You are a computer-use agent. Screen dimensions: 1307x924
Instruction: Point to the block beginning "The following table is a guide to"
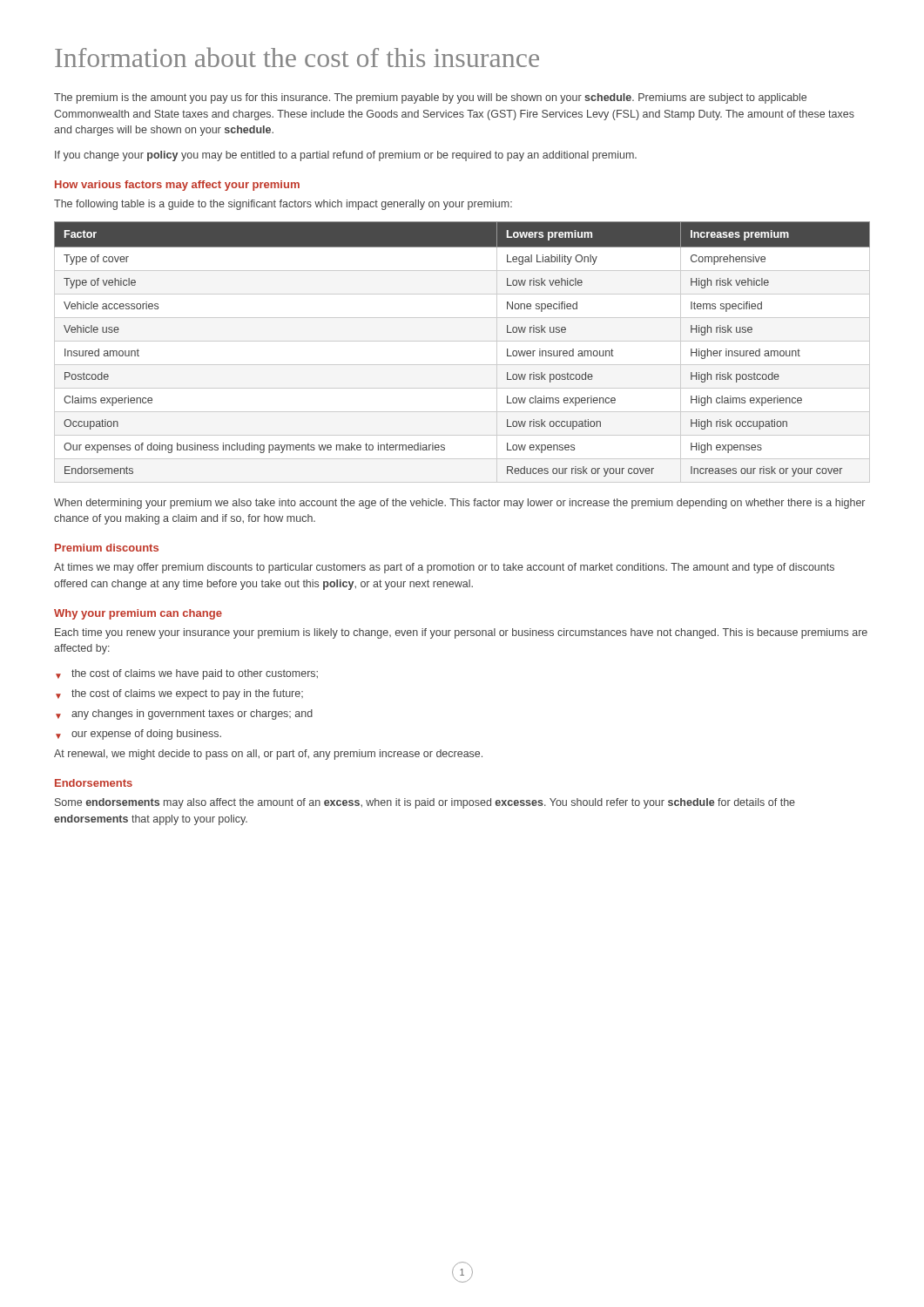click(x=462, y=204)
